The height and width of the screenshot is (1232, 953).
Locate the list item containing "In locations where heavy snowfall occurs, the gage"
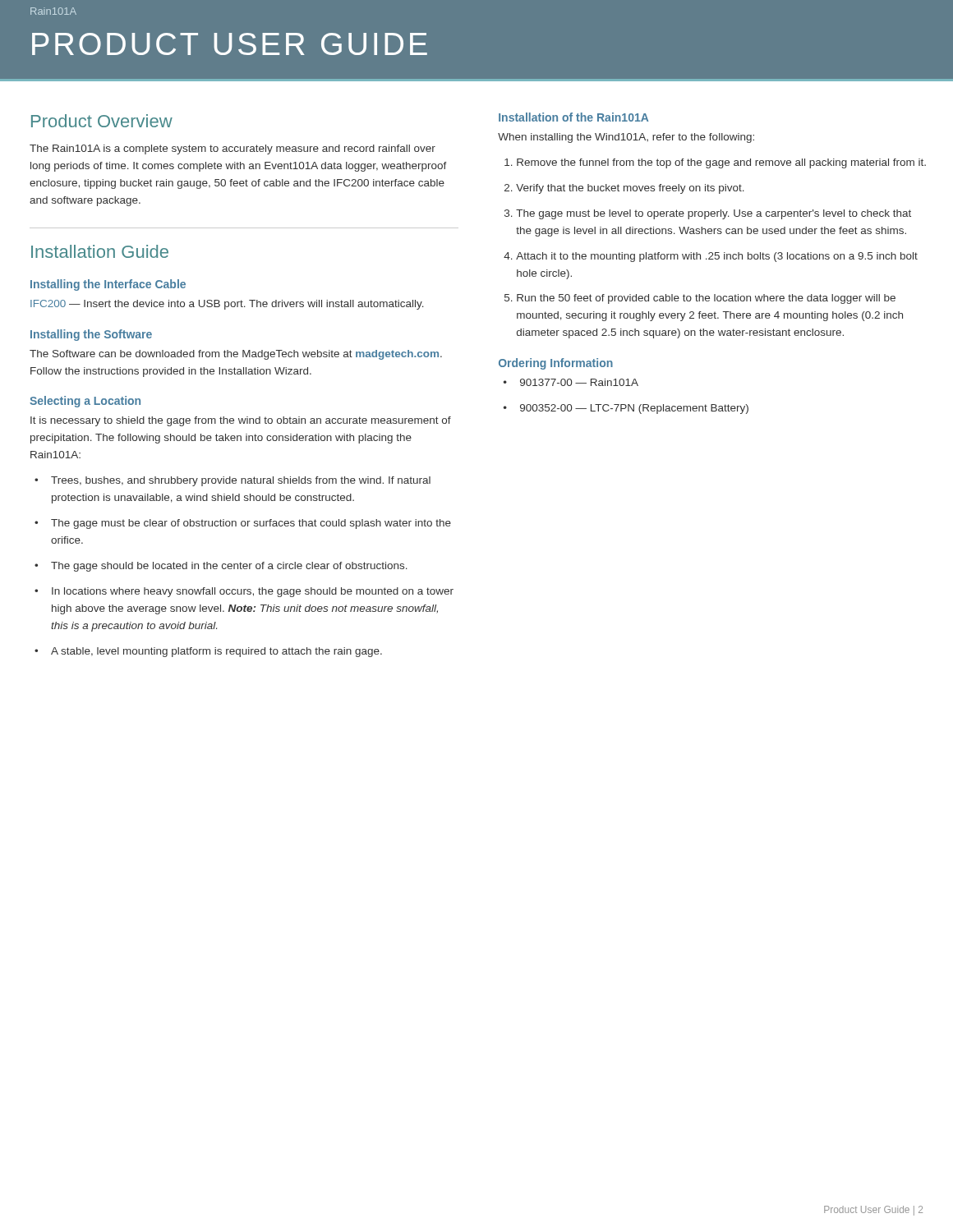[x=244, y=609]
